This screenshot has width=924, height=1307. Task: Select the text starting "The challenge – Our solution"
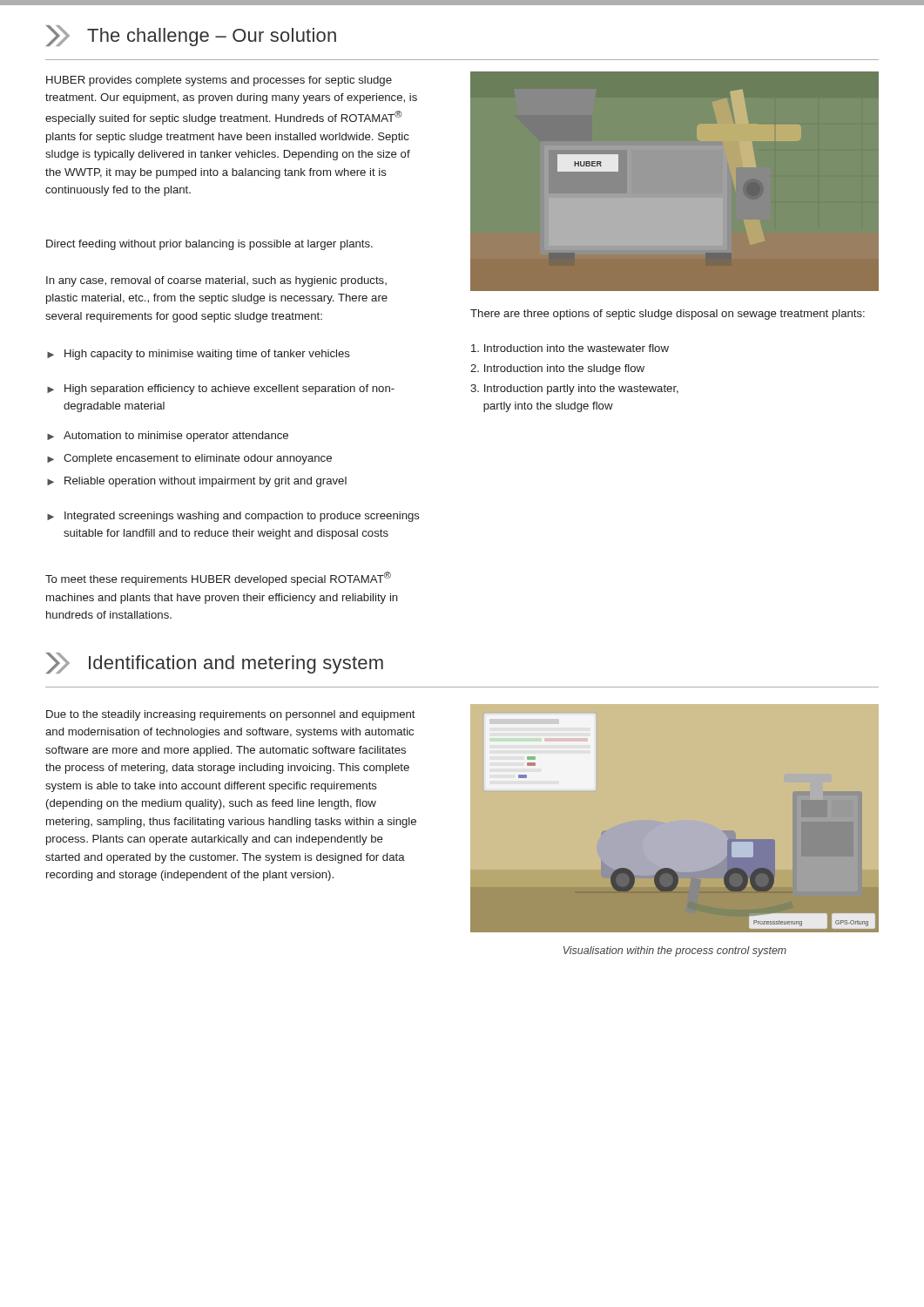coord(191,36)
